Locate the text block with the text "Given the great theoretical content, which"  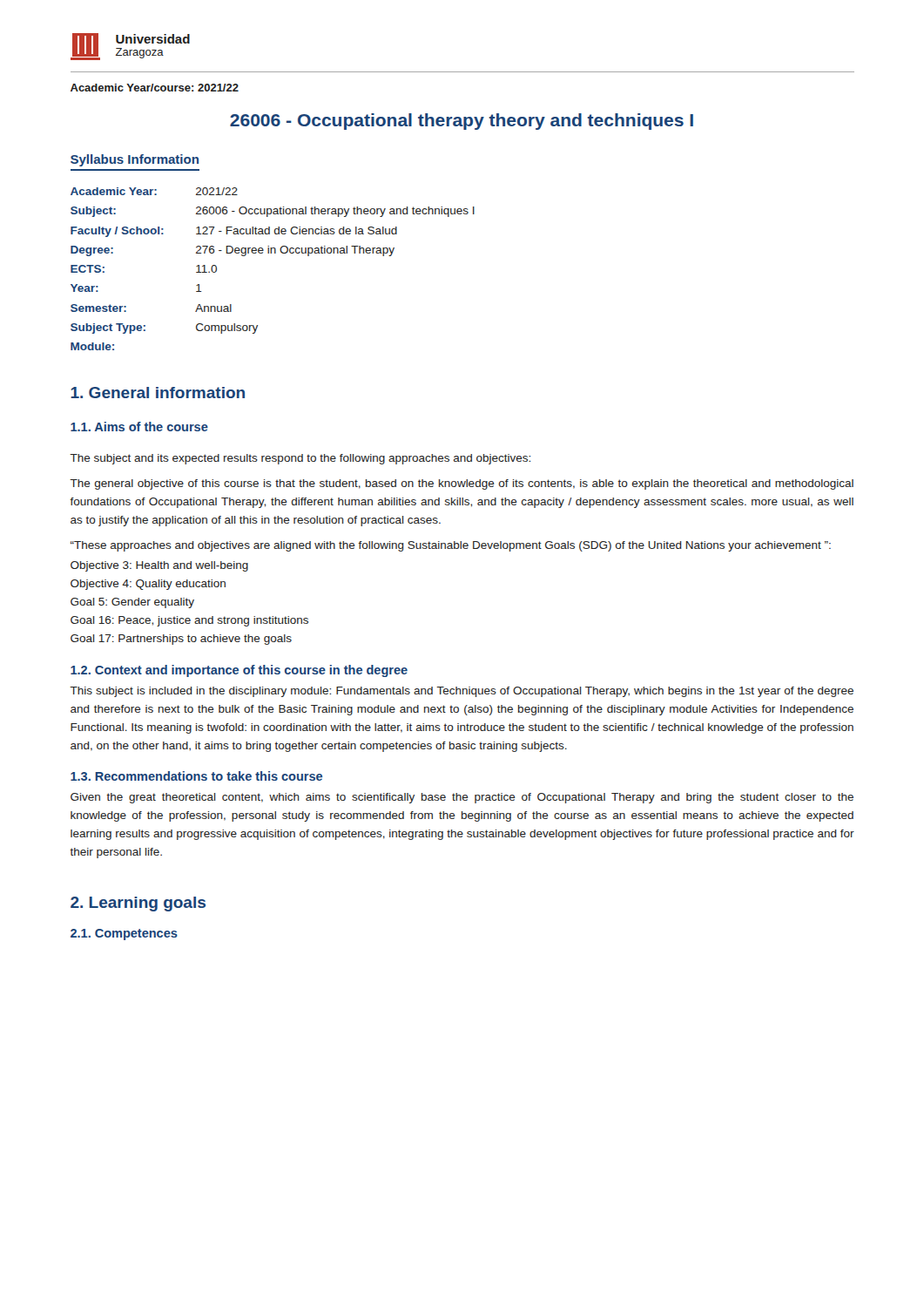point(462,824)
